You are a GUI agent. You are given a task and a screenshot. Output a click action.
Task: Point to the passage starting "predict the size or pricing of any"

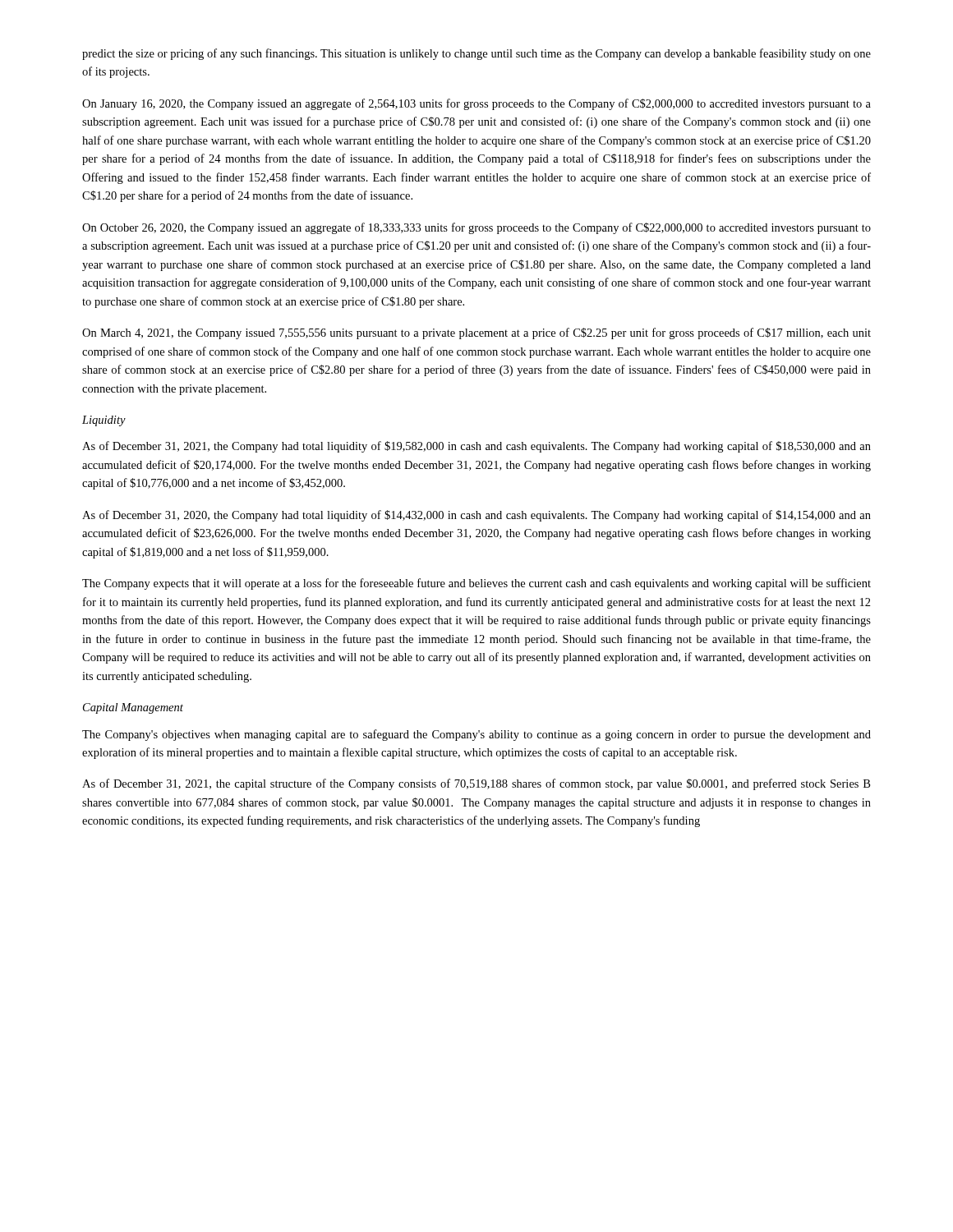pyautogui.click(x=476, y=63)
